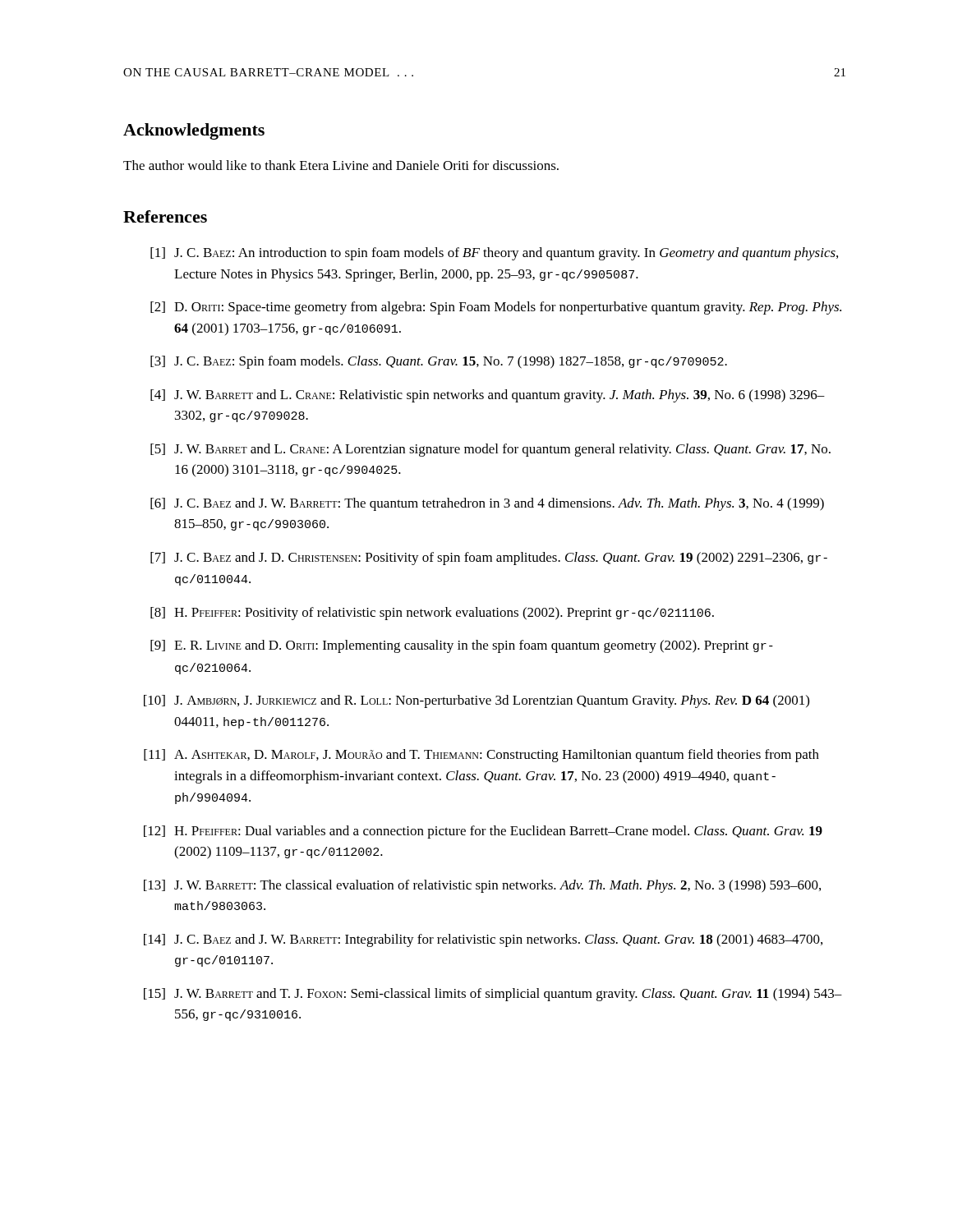The image size is (953, 1232).
Task: Click the passage that begins "The author would like to thank Etera Livine"
Action: (x=341, y=166)
